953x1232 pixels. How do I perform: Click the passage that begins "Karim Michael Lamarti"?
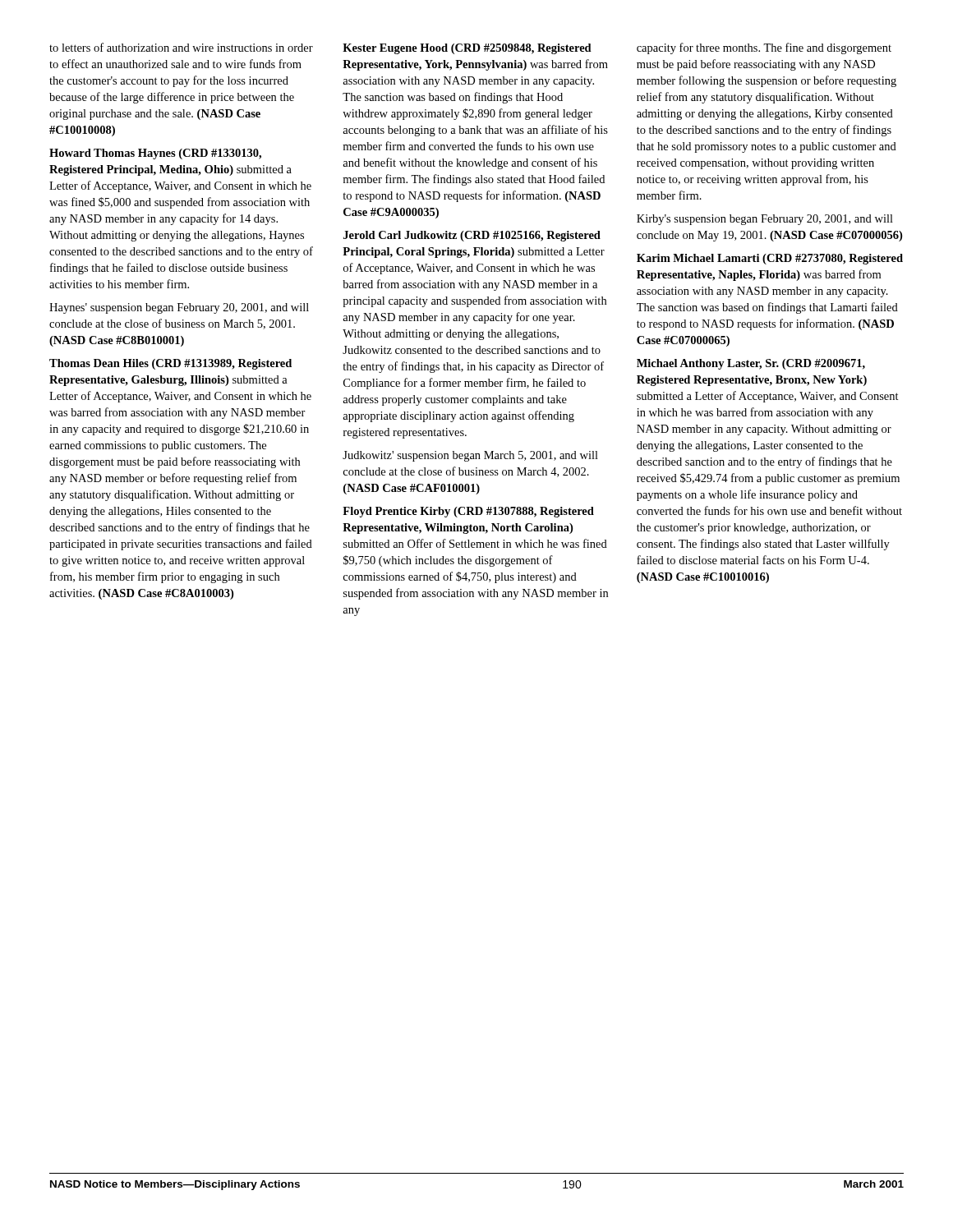tap(770, 299)
